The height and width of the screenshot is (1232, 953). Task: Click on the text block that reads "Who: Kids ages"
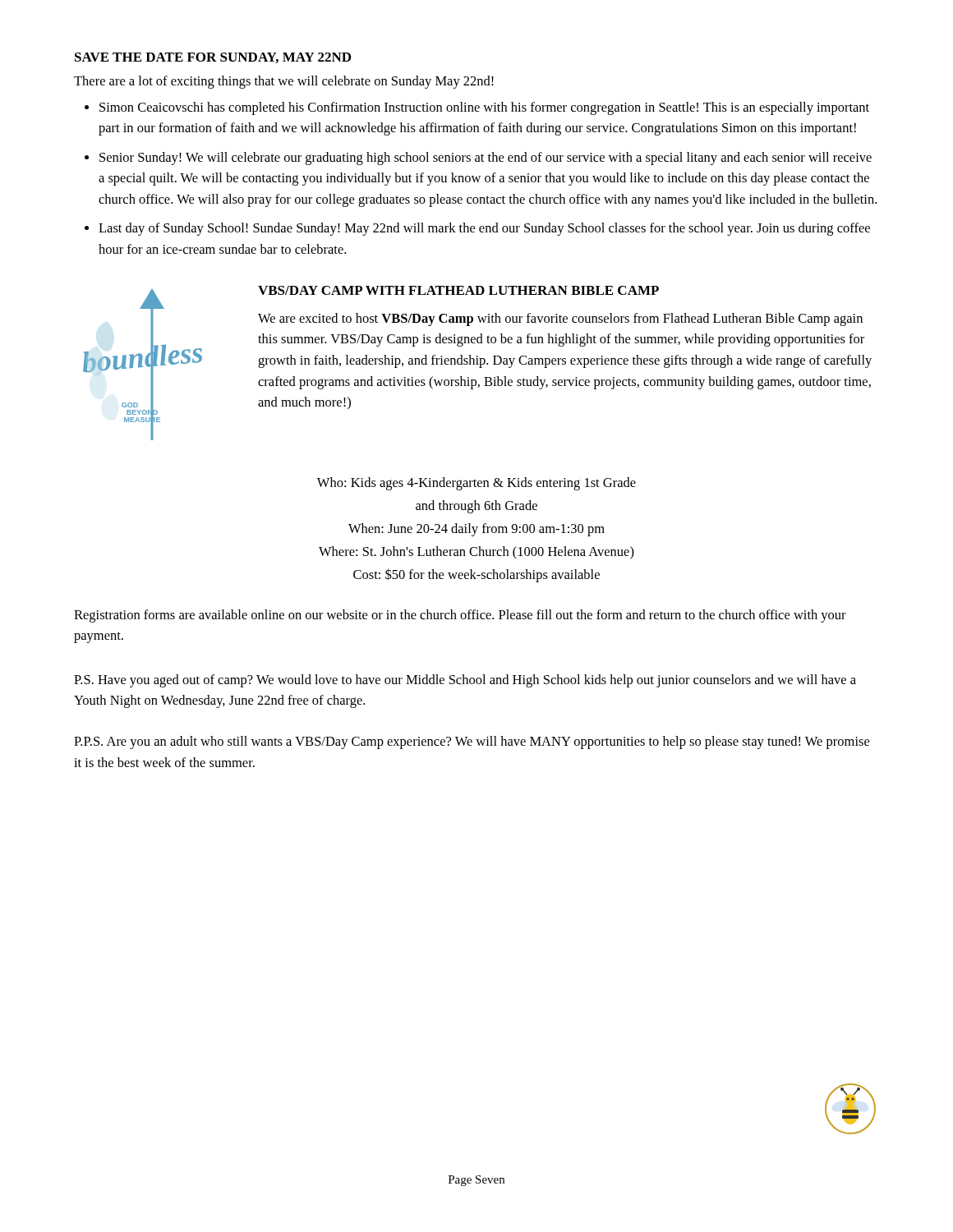476,528
